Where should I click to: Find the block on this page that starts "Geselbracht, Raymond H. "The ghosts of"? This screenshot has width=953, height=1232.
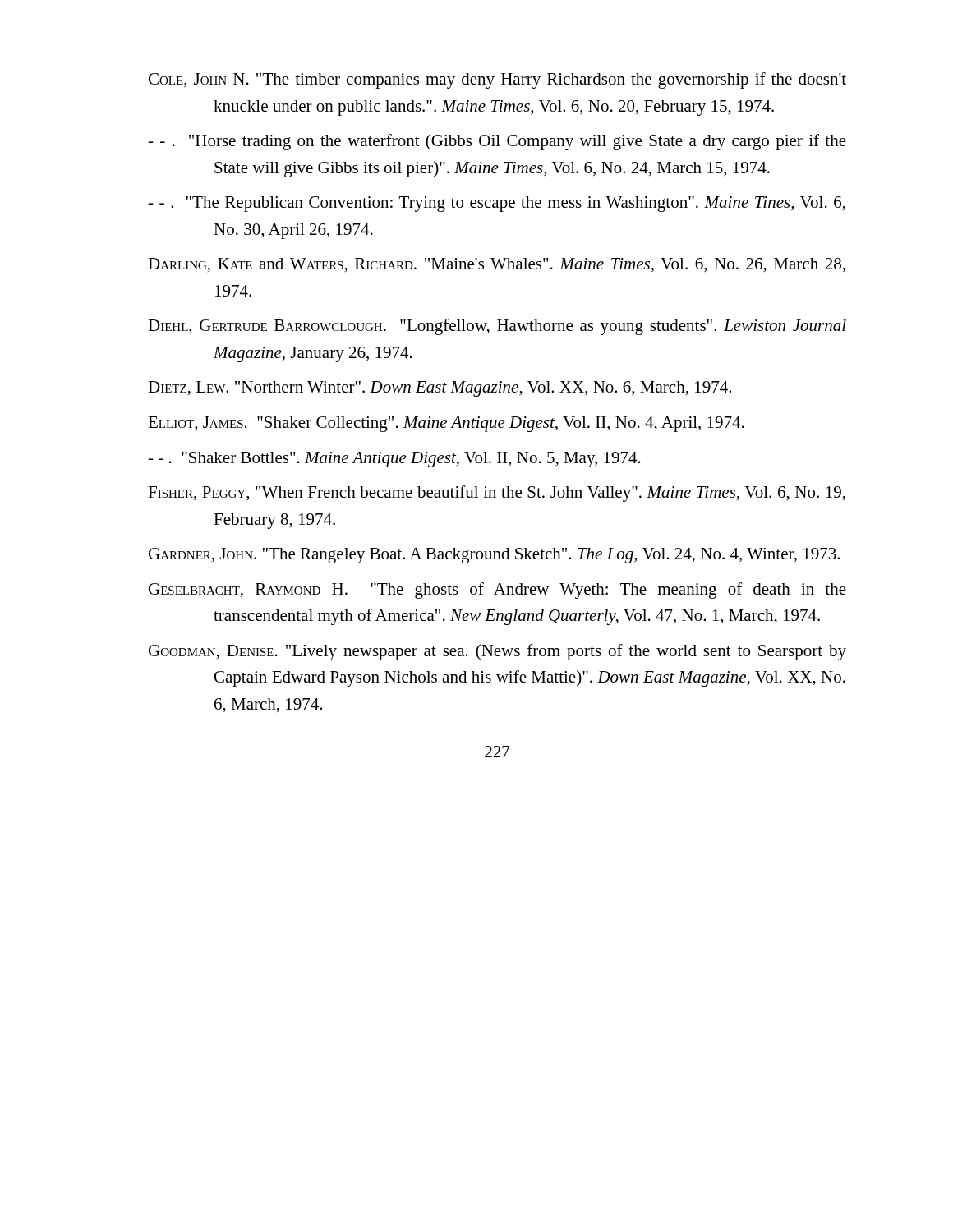[497, 602]
